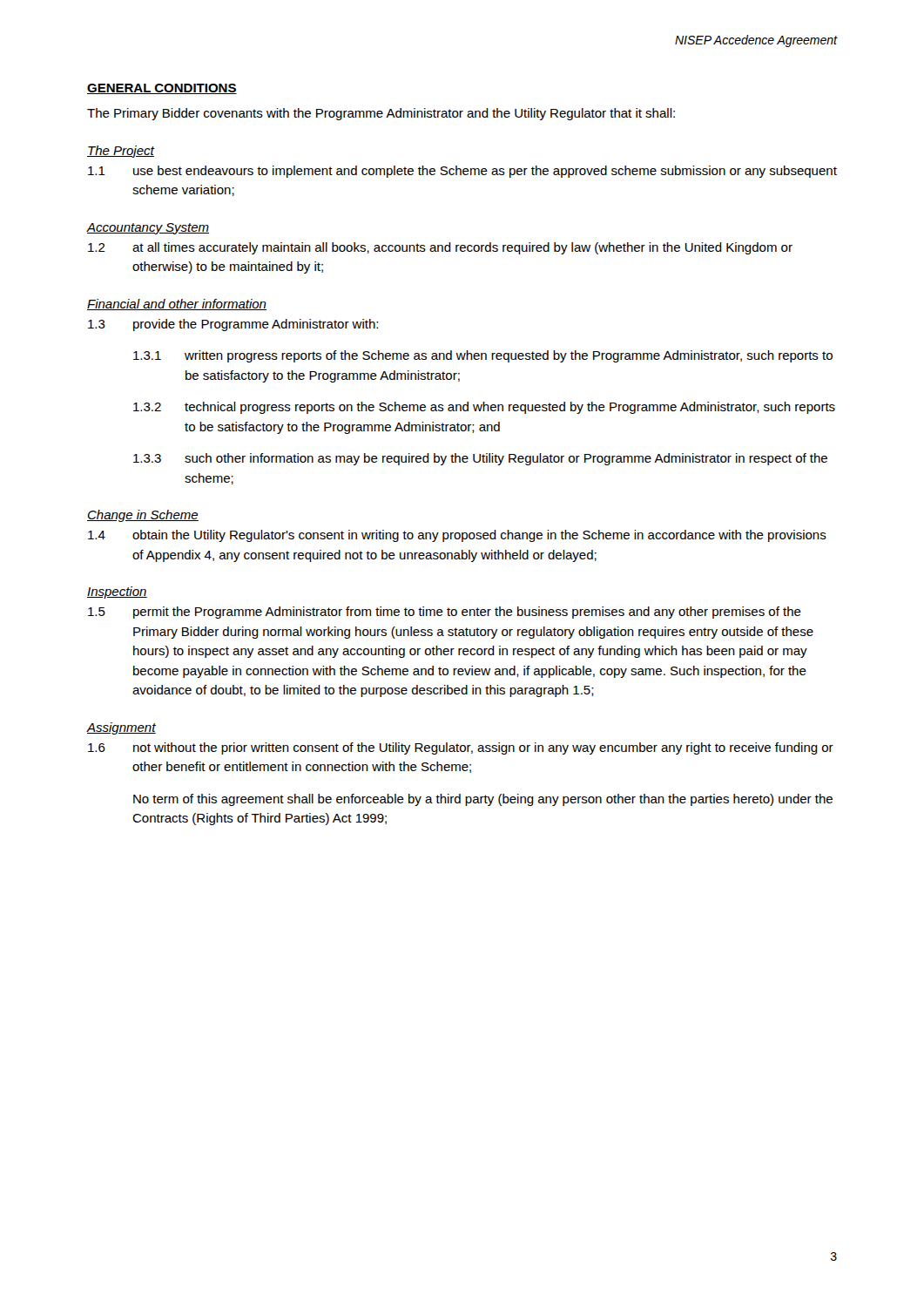Navigate to the block starting "1 use best"
Screen dimensions: 1307x924
pos(462,180)
